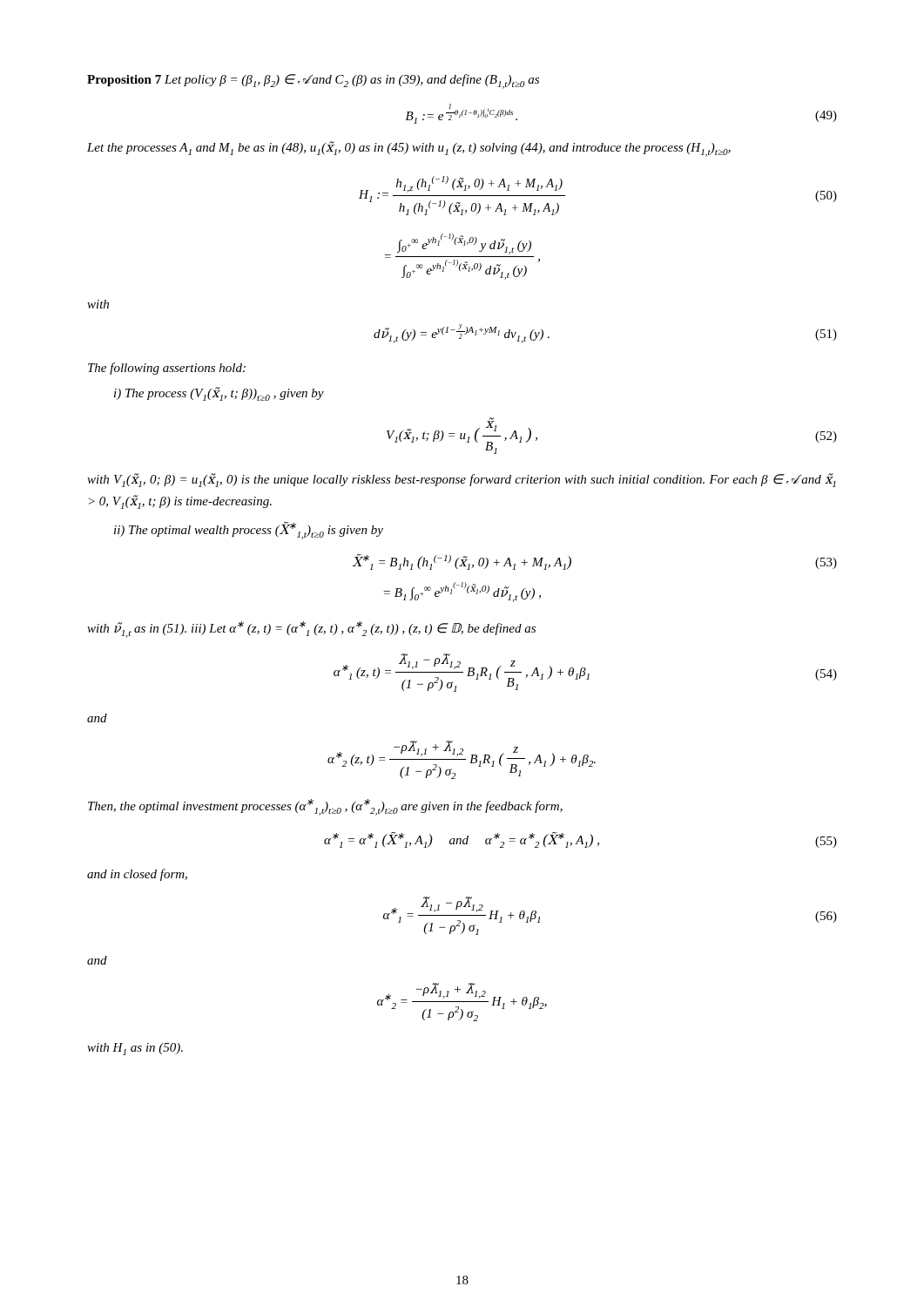The height and width of the screenshot is (1307, 924).
Task: Locate the passage starting "and in closed"
Action: click(138, 874)
